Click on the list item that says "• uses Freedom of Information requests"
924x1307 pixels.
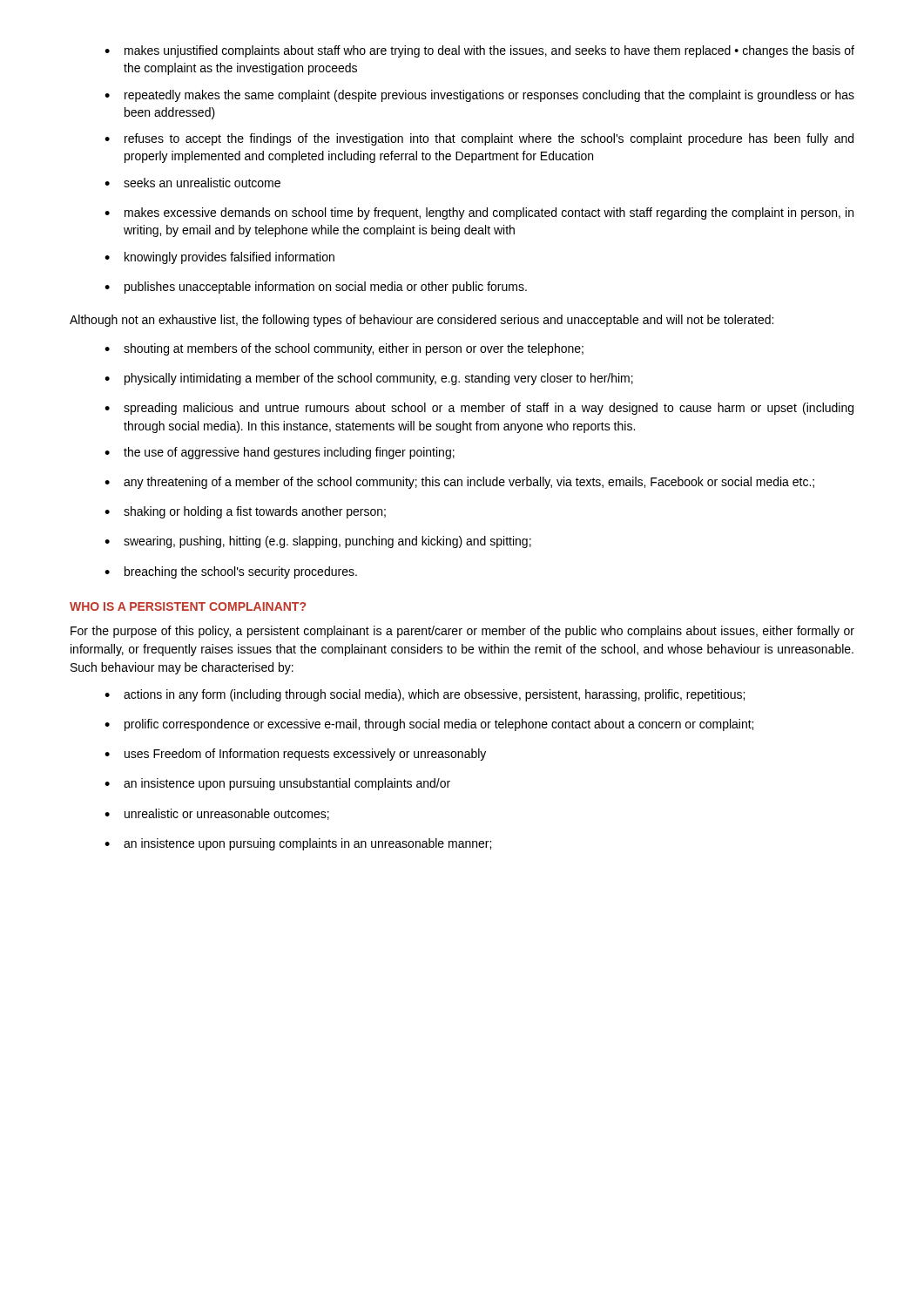pyautogui.click(x=479, y=756)
